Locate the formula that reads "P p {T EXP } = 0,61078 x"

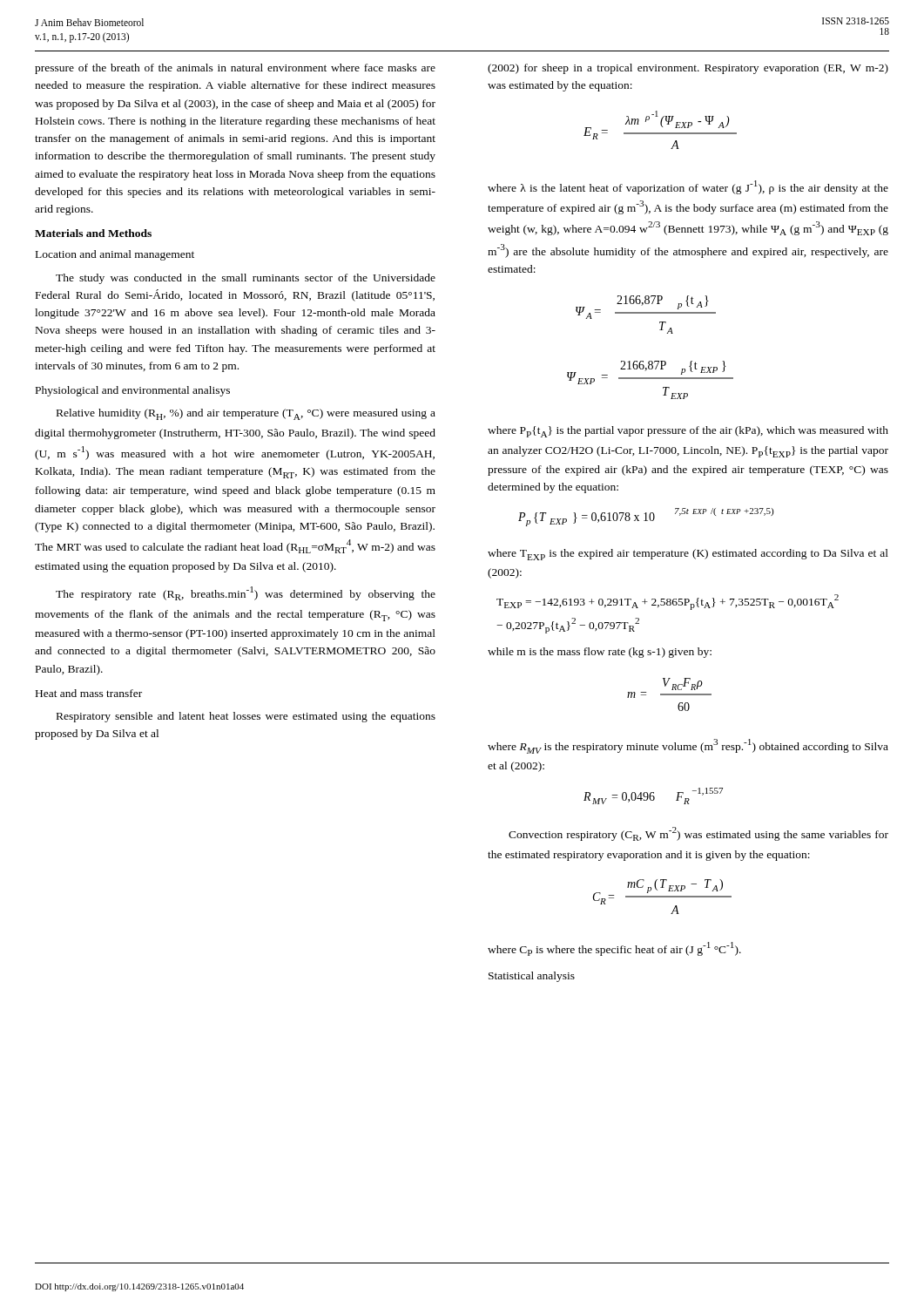point(688,519)
